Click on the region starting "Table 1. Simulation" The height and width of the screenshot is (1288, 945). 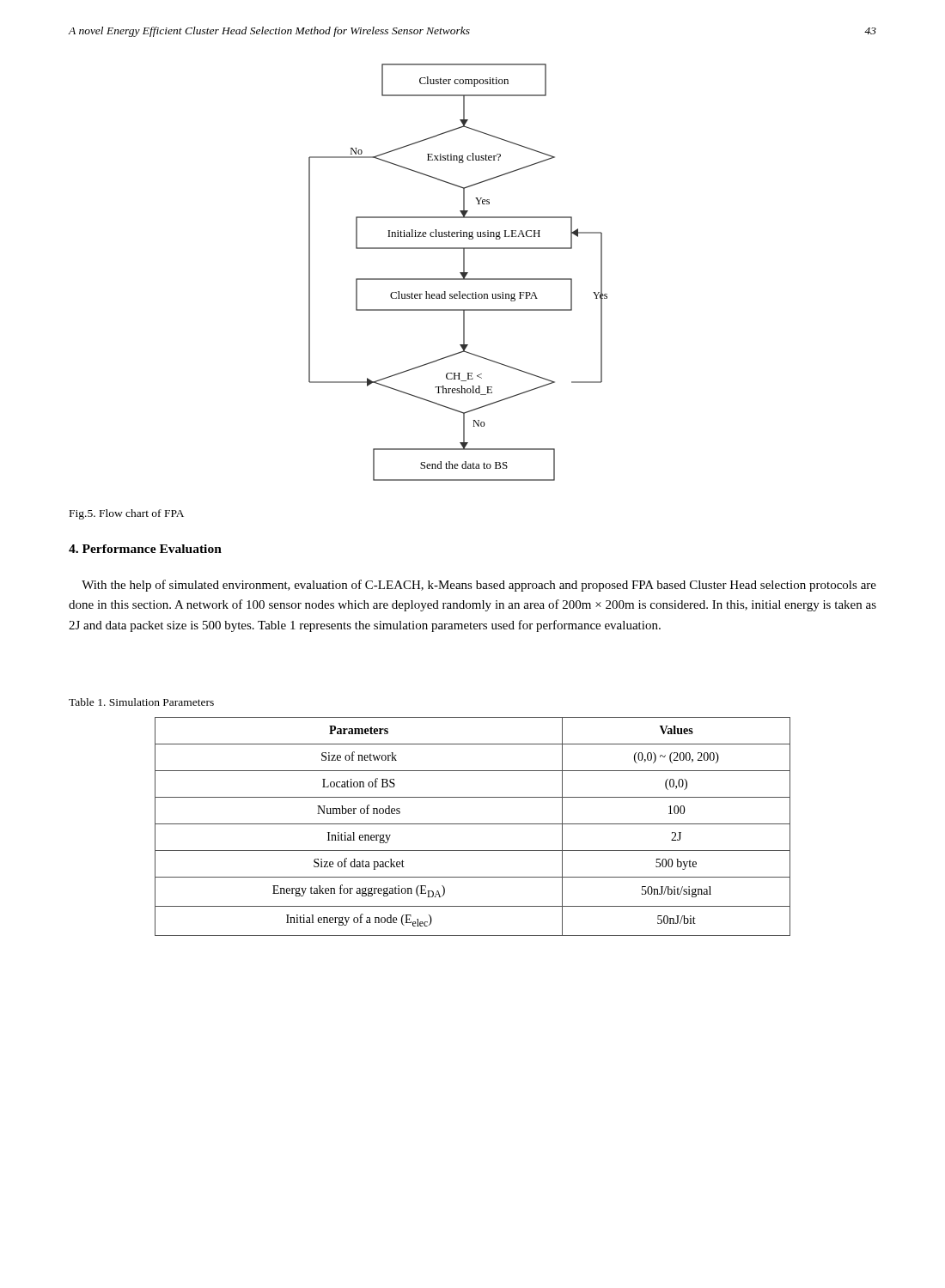(141, 702)
